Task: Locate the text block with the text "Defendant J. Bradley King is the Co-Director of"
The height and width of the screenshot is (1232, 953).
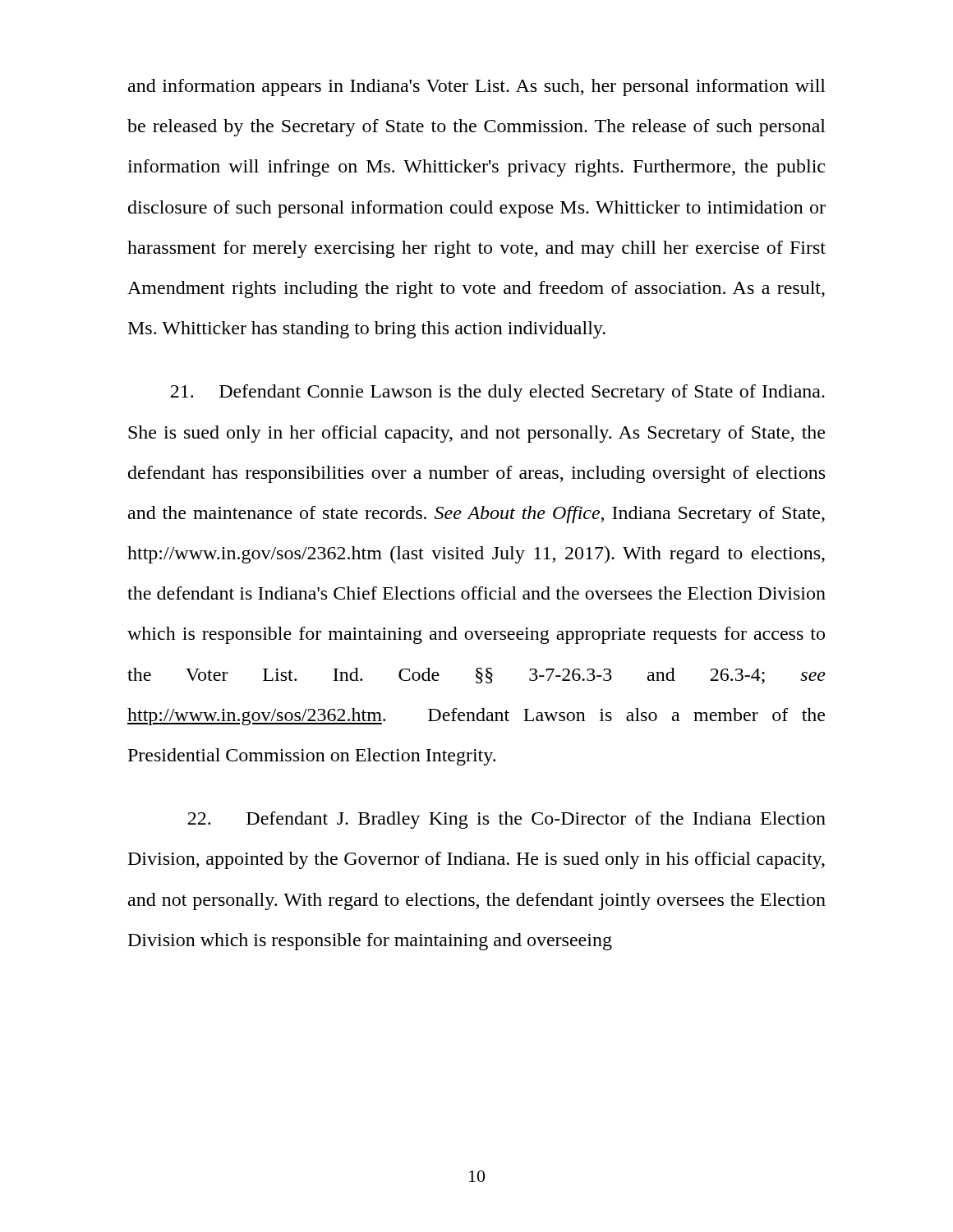Action: tap(507, 820)
